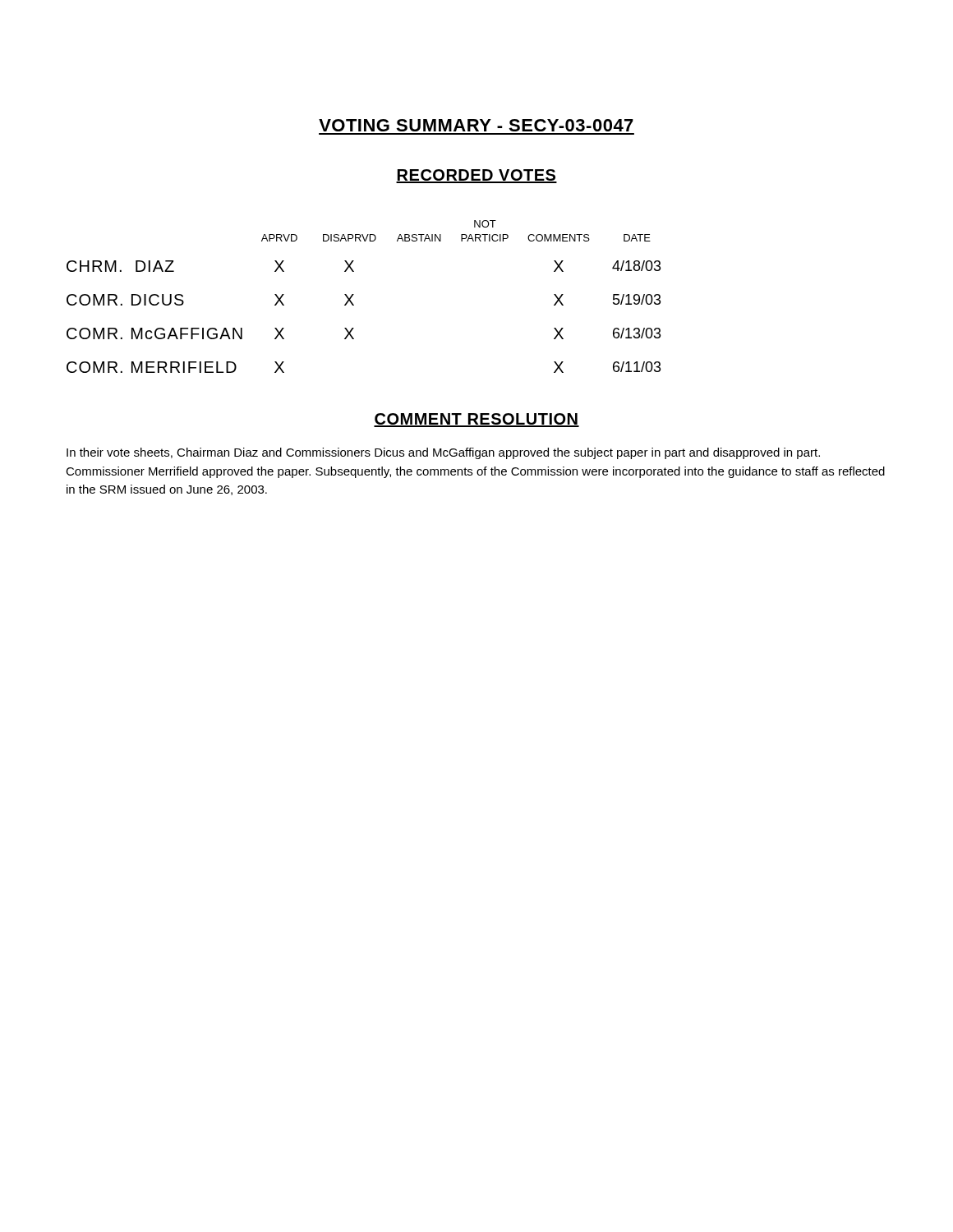Locate the region starting "RECORDED VOTES"
Screen dimensions: 1232x953
coord(476,175)
